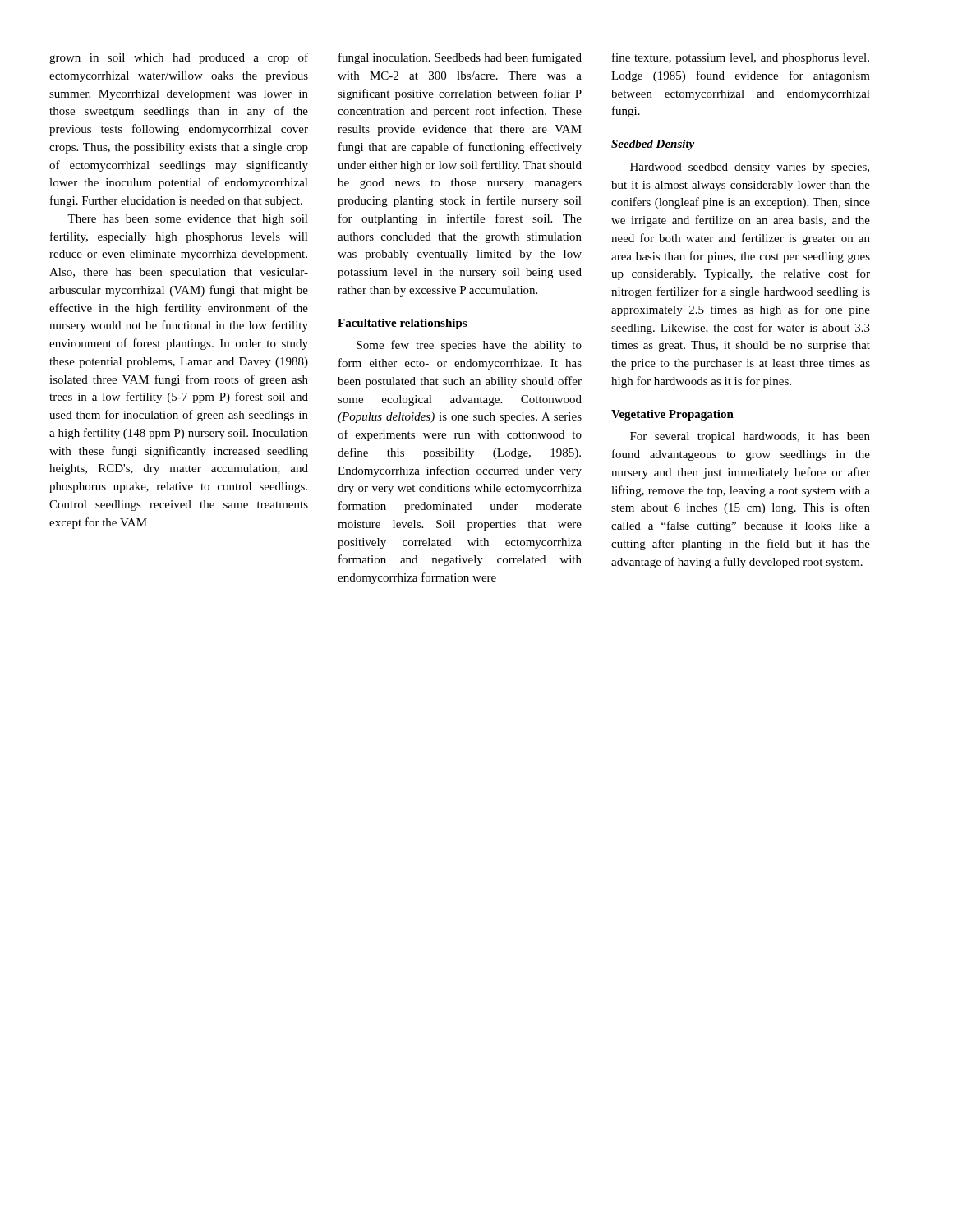Select the region starting "Vegetative Propagation"
This screenshot has height=1232, width=953.
tap(741, 414)
